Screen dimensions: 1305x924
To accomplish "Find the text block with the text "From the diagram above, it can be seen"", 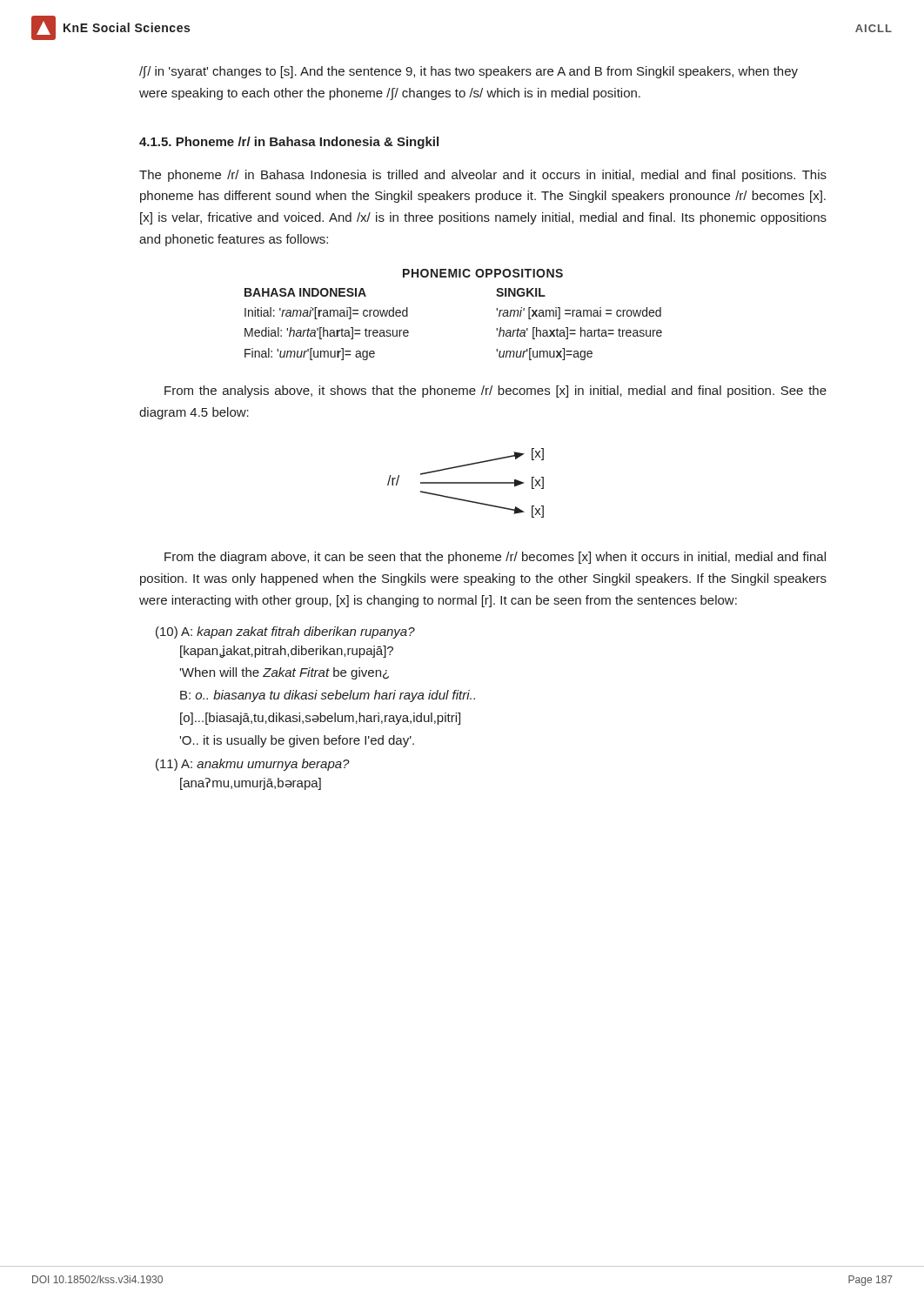I will (x=483, y=578).
